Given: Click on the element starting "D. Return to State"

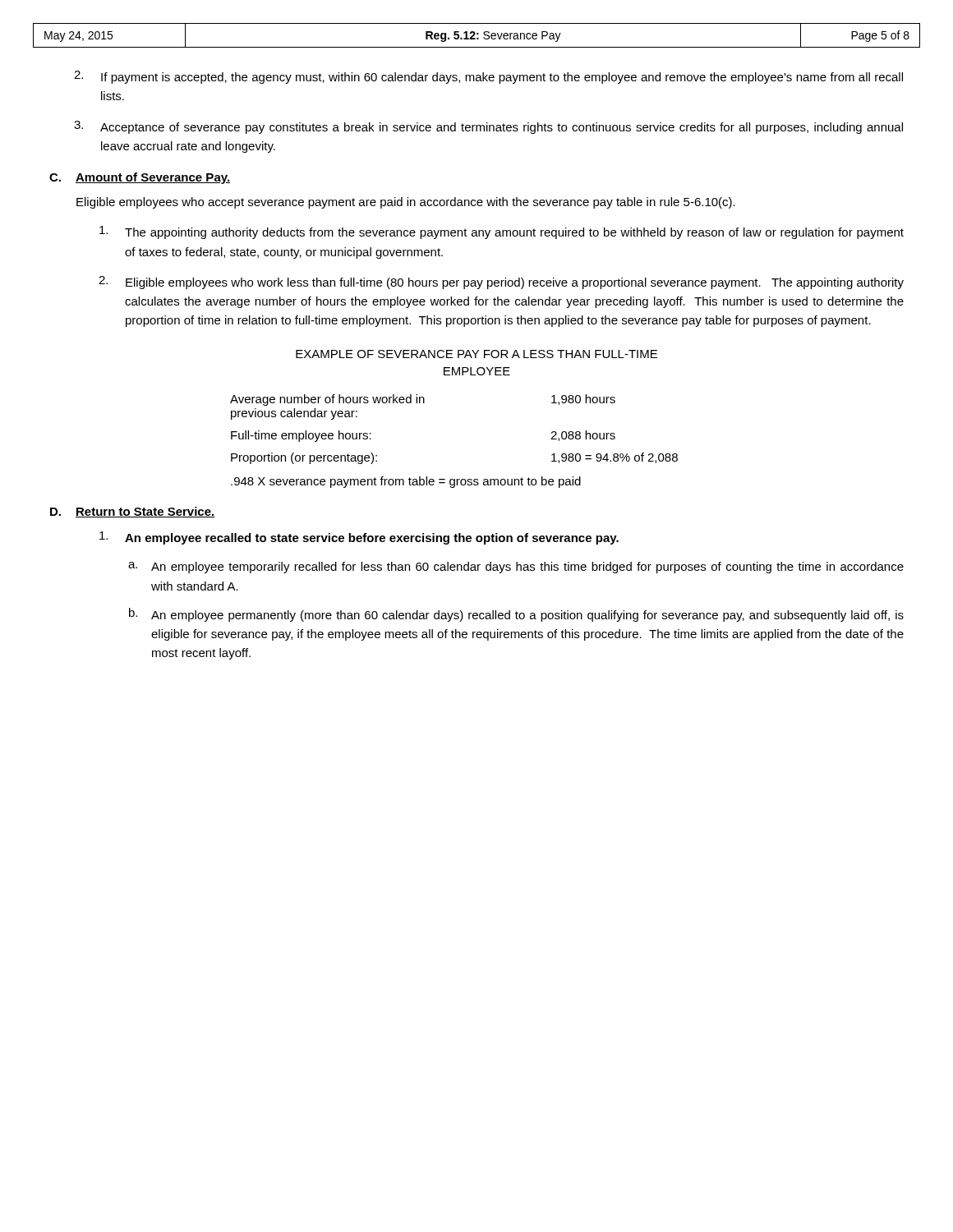Looking at the screenshot, I should tap(132, 511).
